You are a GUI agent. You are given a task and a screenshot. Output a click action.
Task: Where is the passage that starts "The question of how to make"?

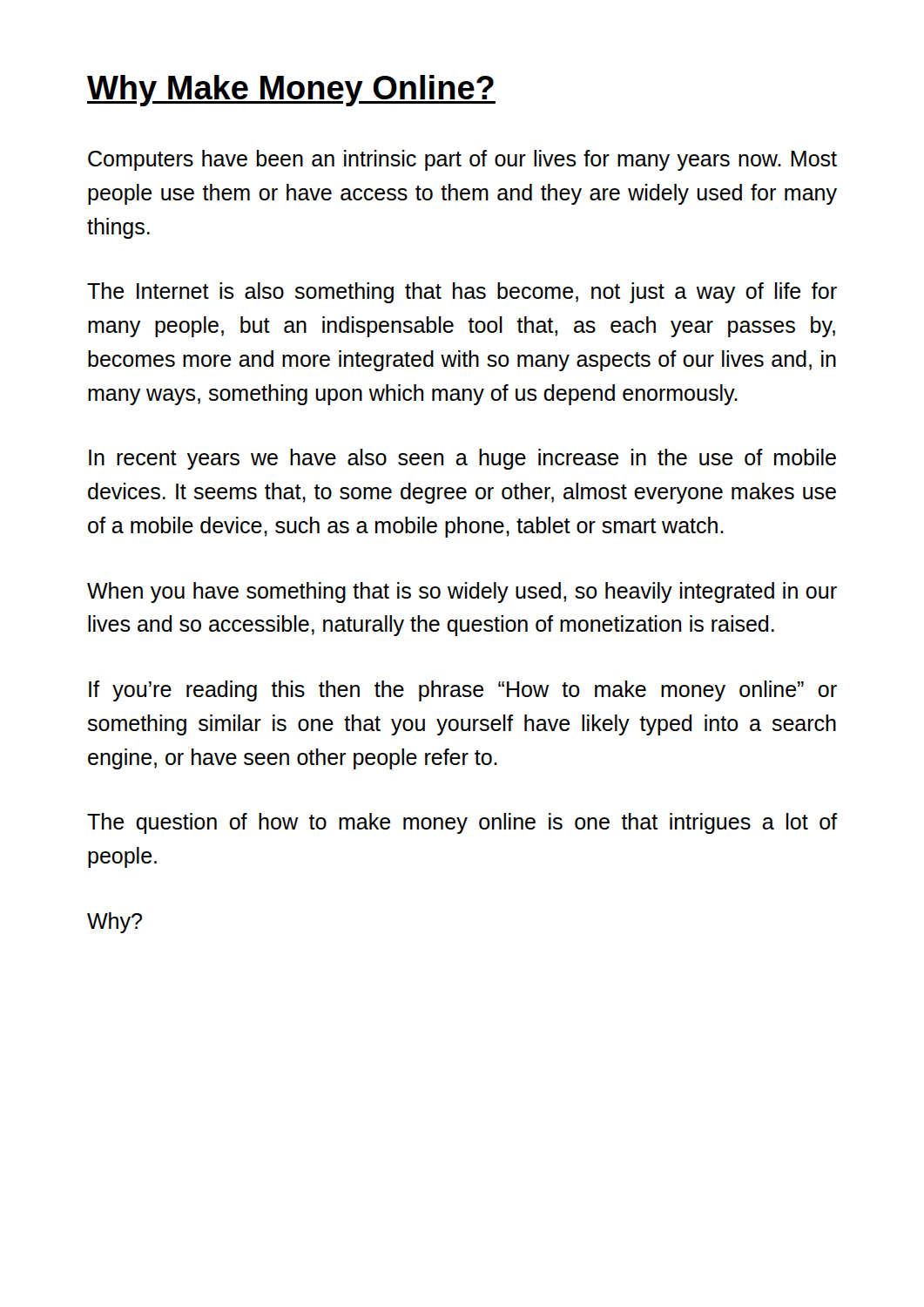(462, 839)
